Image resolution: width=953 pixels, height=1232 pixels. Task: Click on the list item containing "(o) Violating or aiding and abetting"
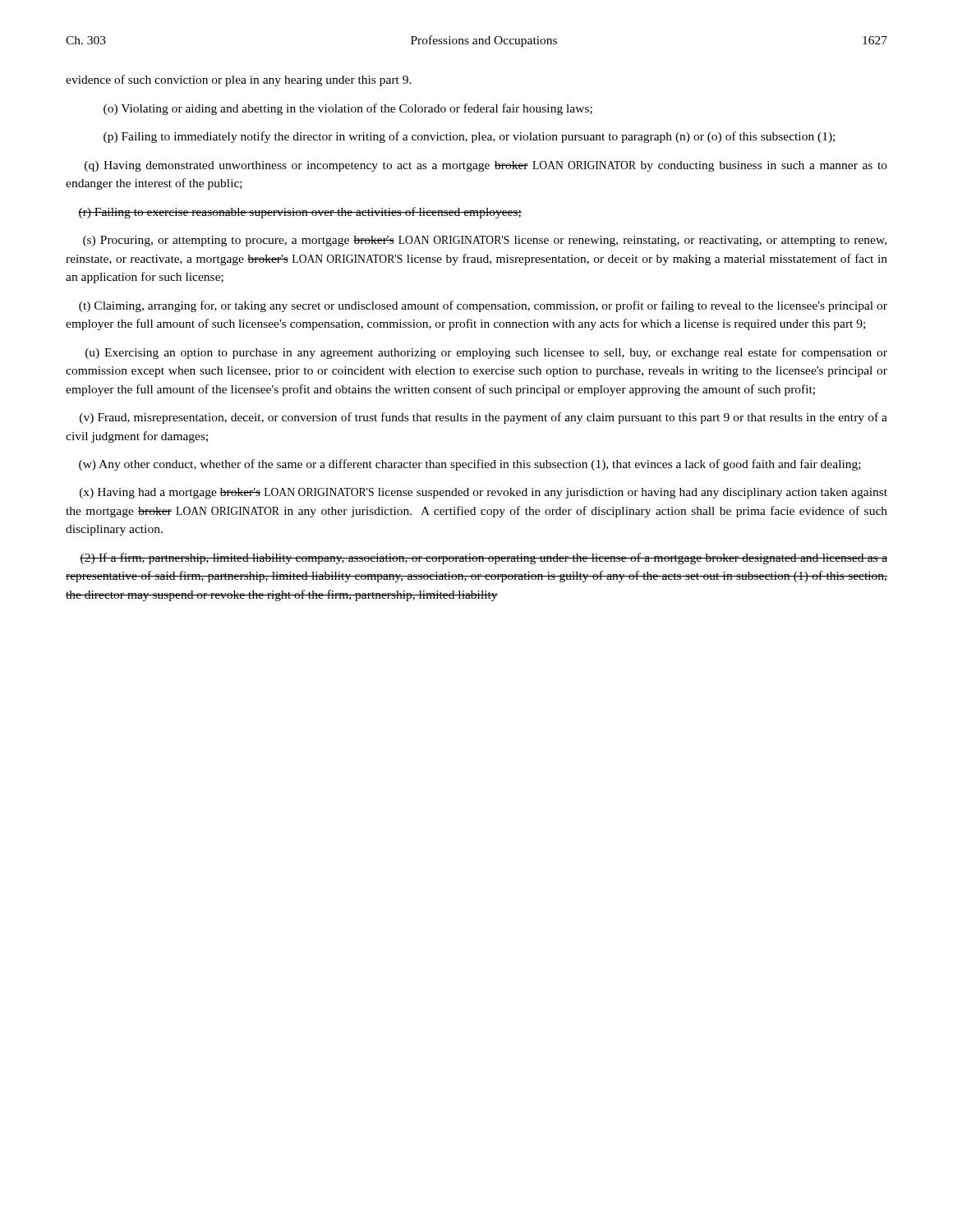pos(329,108)
